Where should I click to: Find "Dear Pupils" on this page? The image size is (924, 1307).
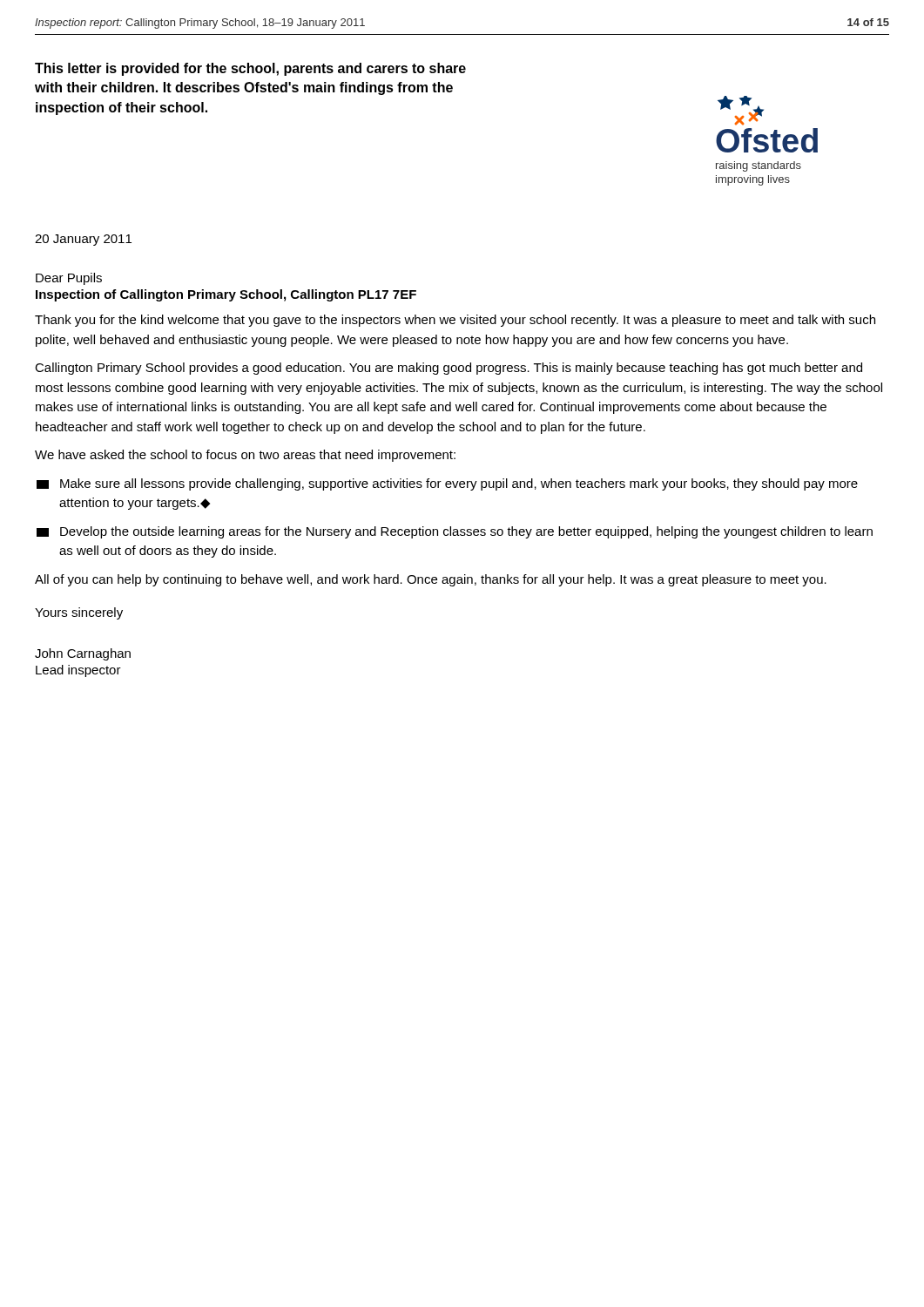tap(69, 278)
